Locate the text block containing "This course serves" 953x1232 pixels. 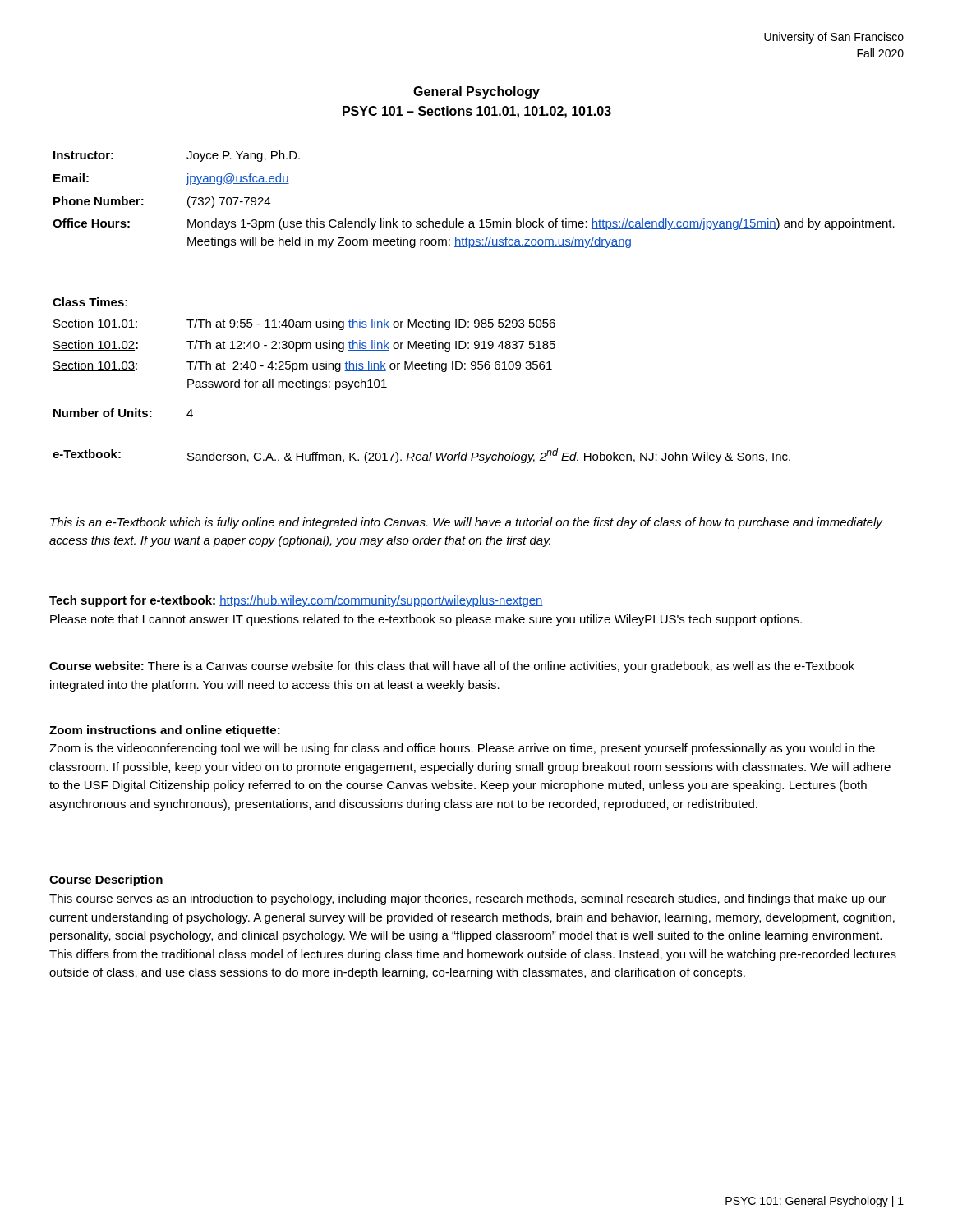click(x=476, y=936)
